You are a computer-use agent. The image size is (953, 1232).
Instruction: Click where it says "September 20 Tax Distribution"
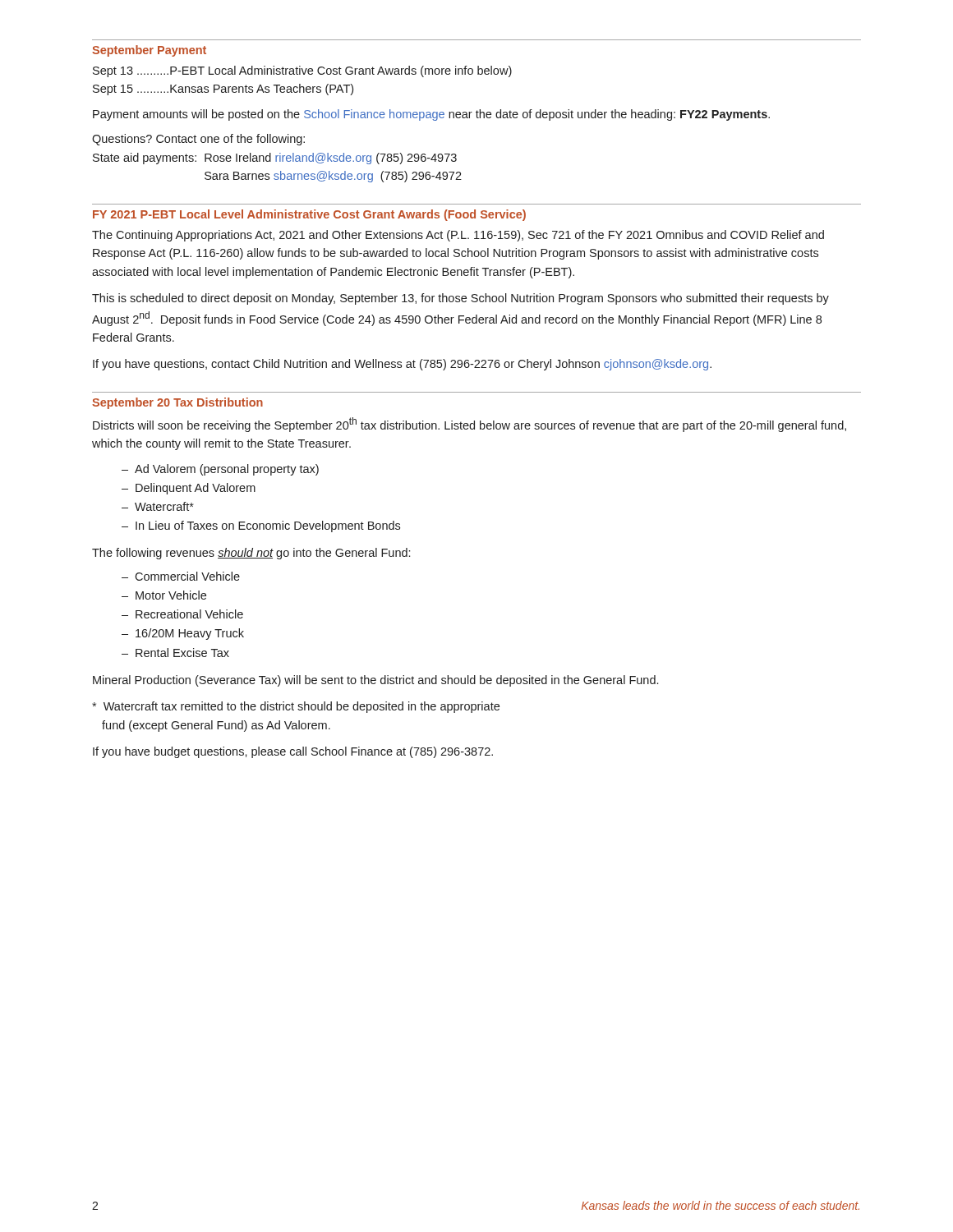178,402
